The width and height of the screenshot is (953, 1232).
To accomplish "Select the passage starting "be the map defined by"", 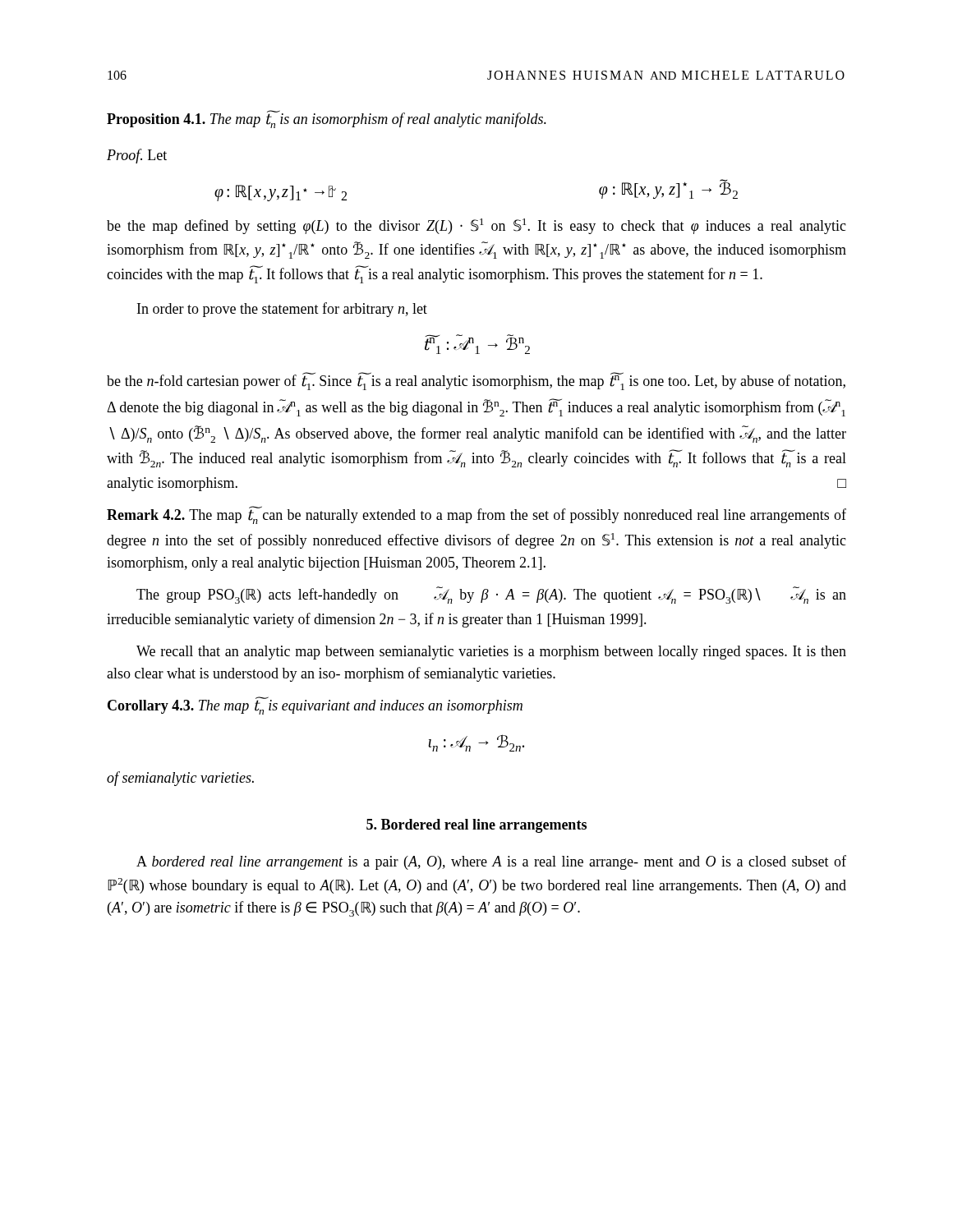I will click(476, 251).
